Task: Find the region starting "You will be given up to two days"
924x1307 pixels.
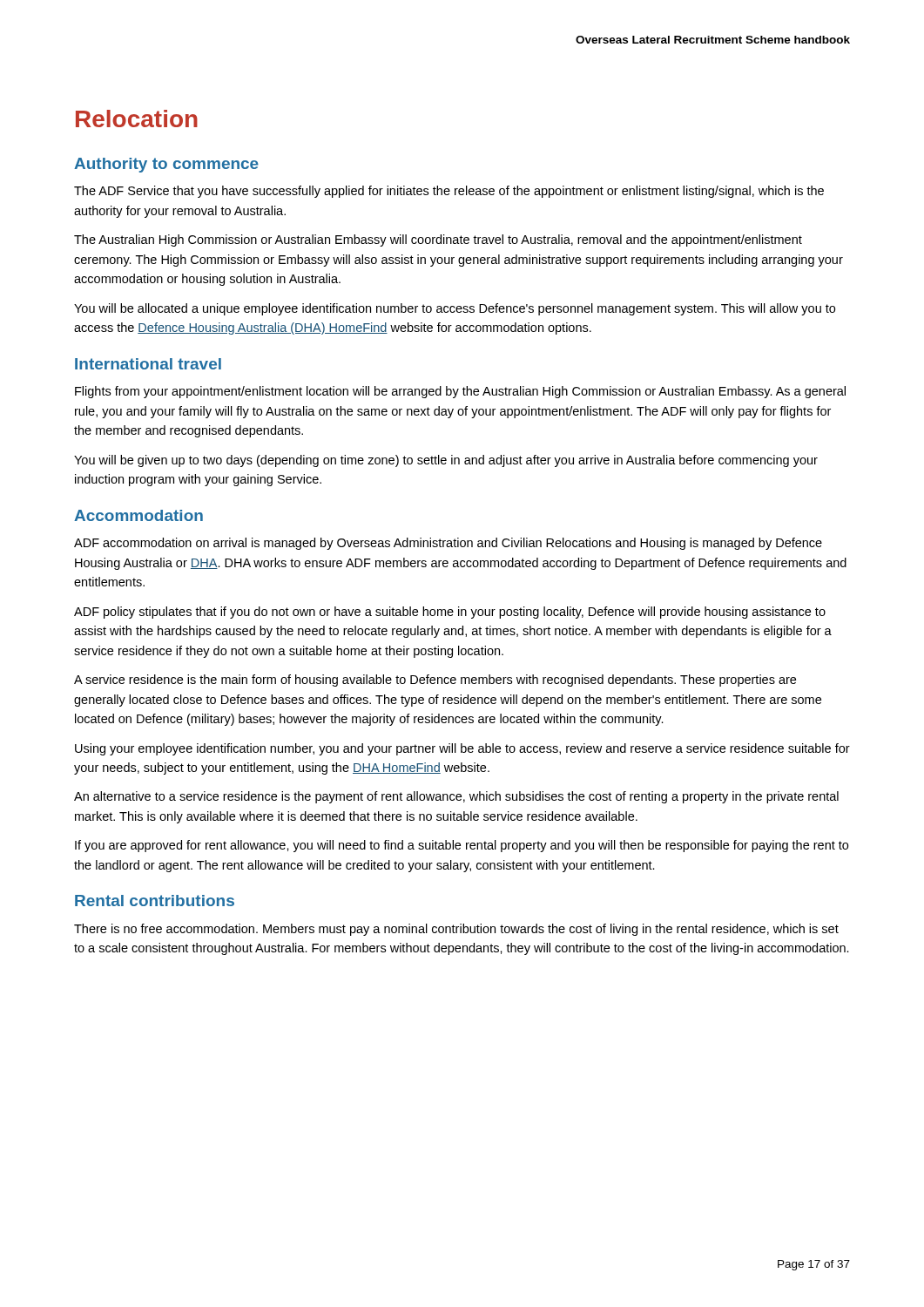Action: click(x=462, y=470)
